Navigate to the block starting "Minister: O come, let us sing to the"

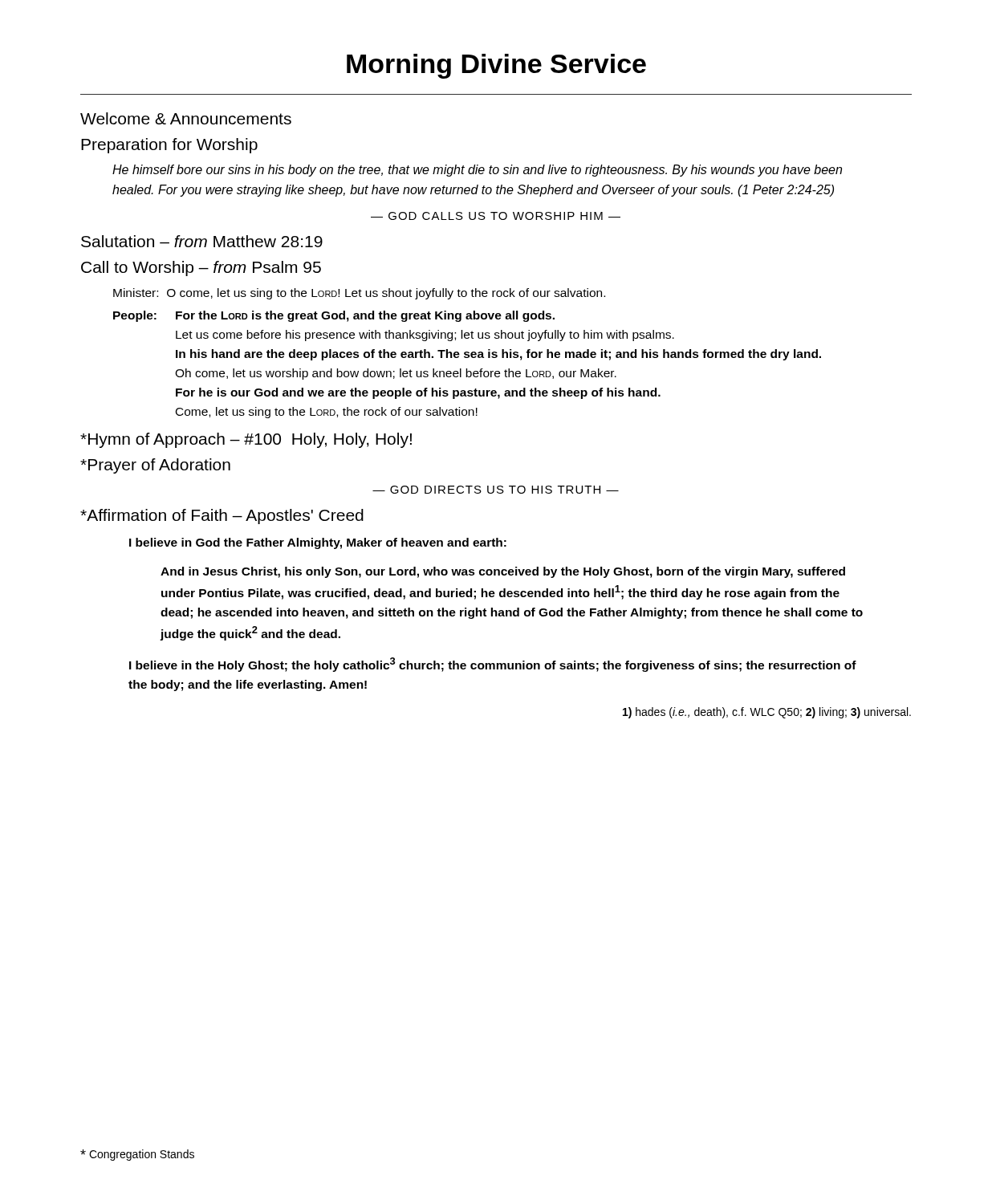[x=496, y=352]
